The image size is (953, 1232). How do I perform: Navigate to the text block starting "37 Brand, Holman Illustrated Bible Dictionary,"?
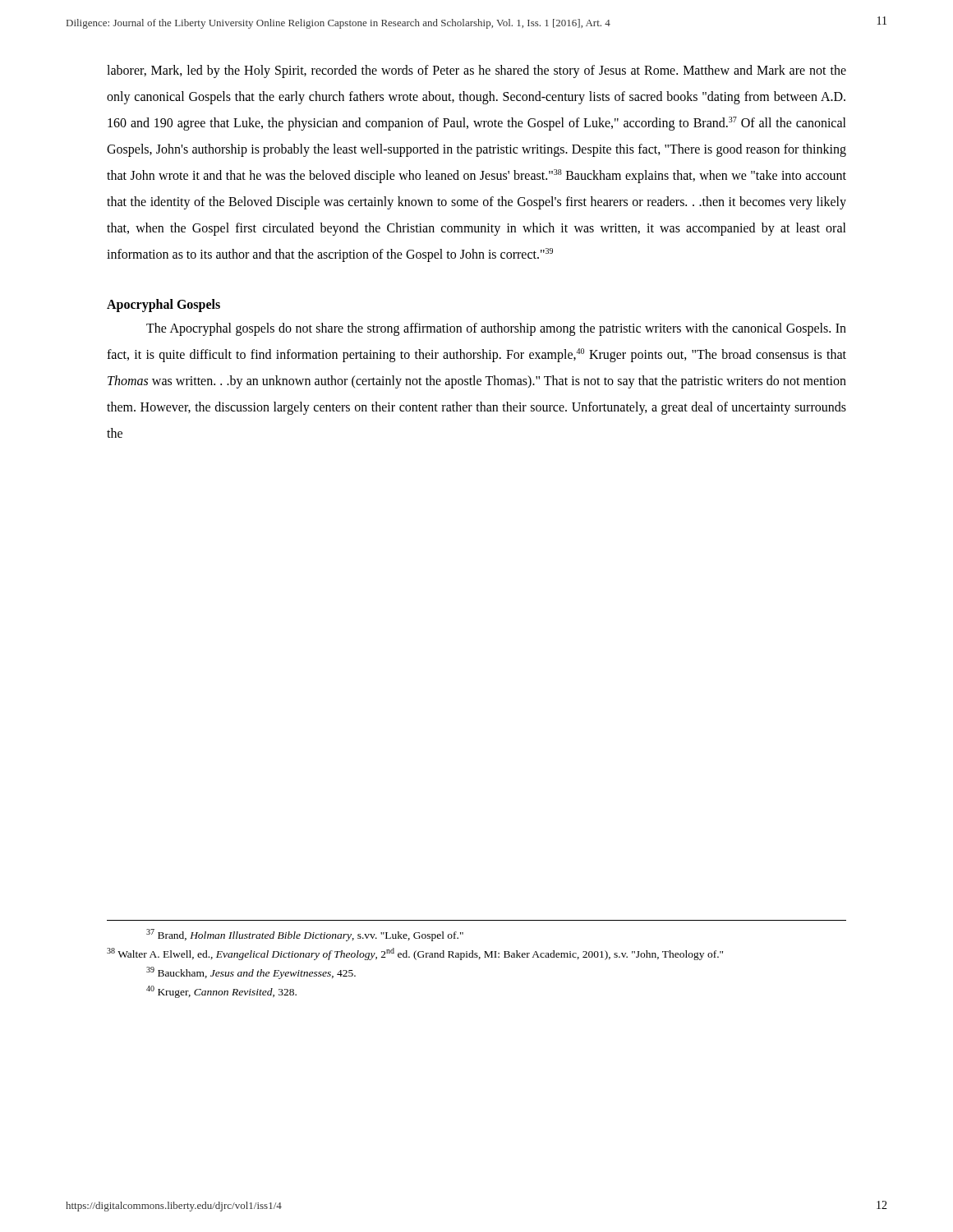(x=305, y=934)
